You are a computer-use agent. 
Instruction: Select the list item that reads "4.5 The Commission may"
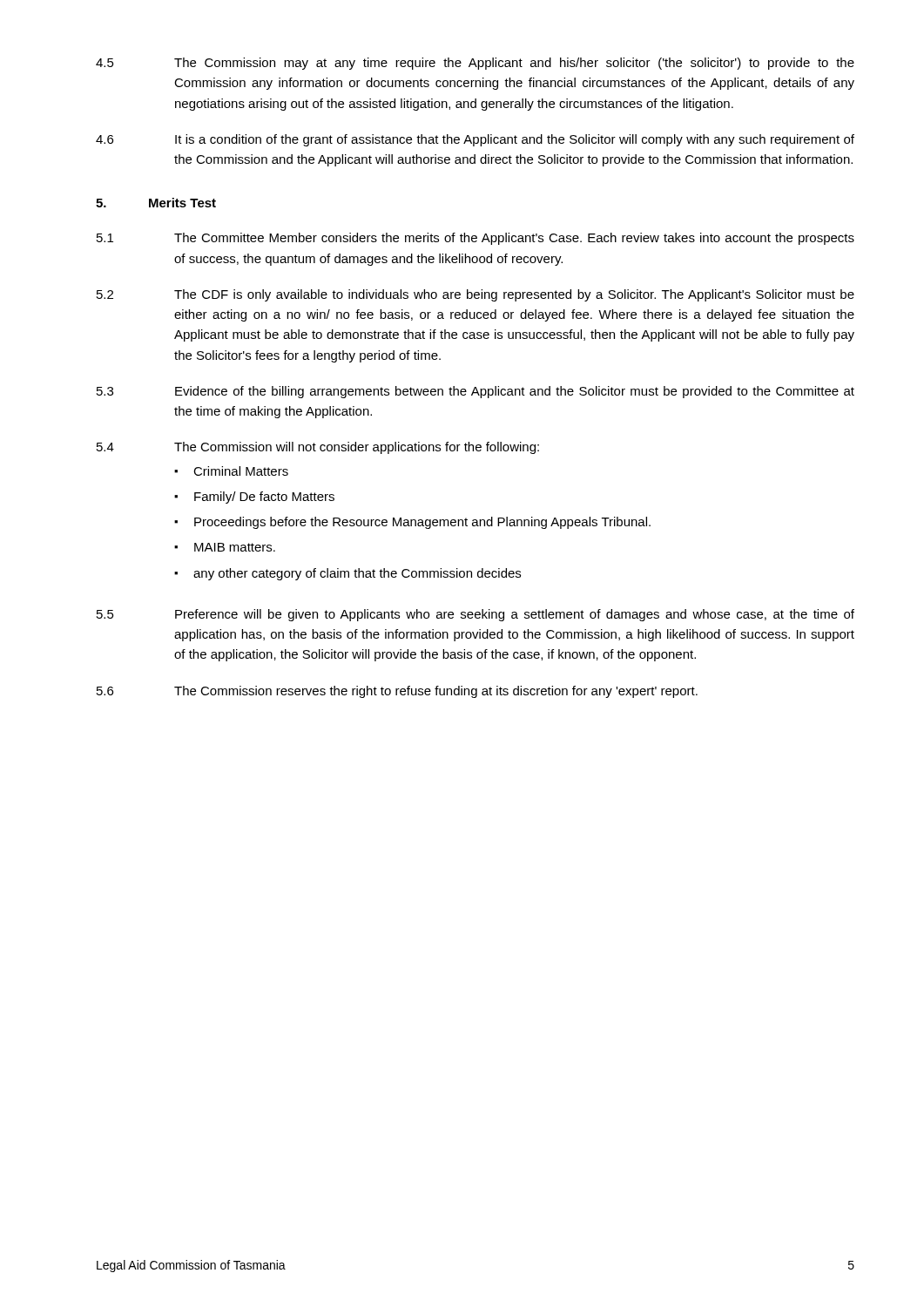(475, 83)
